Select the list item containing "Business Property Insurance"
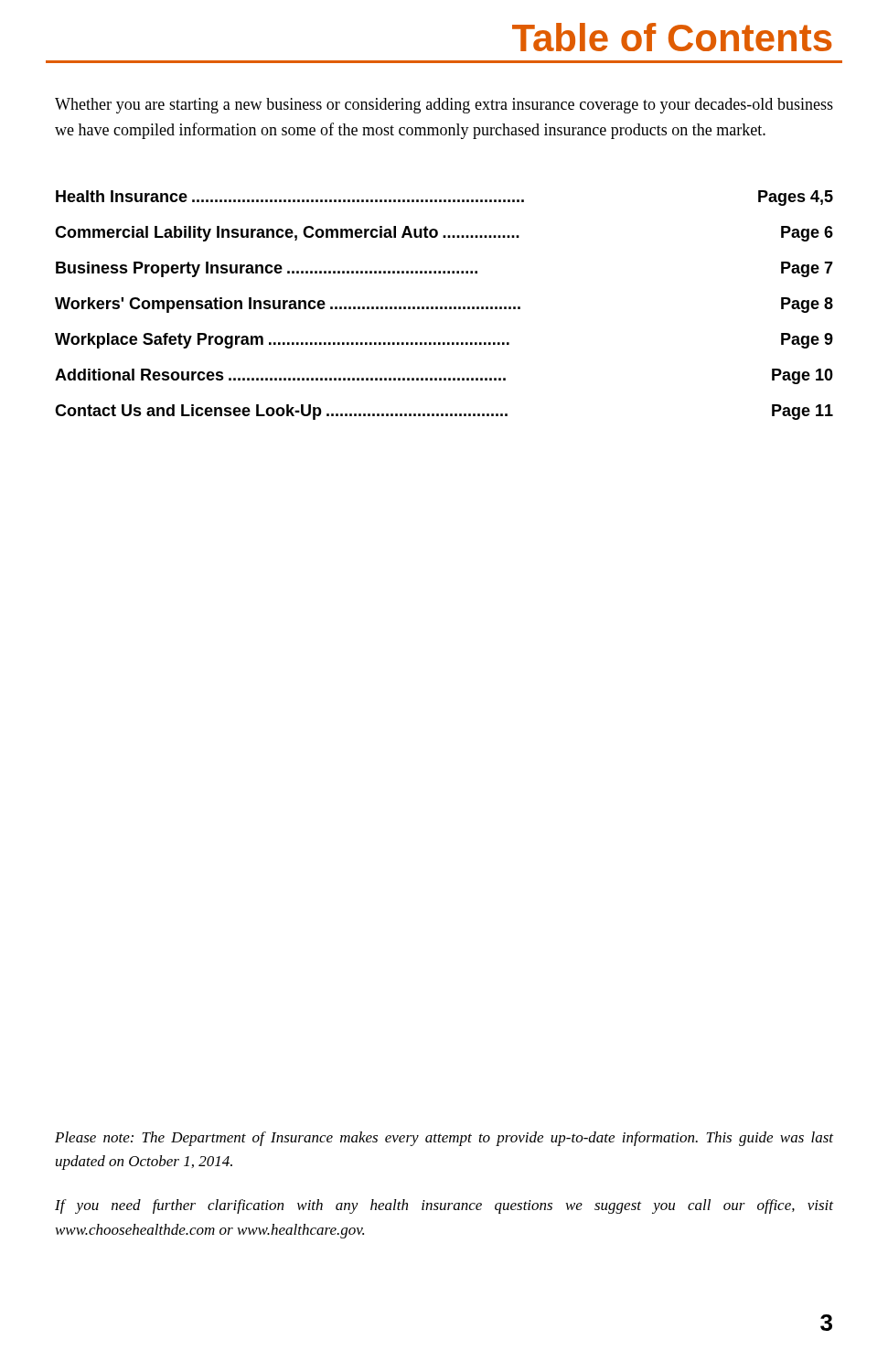Viewport: 888px width, 1372px height. (444, 268)
